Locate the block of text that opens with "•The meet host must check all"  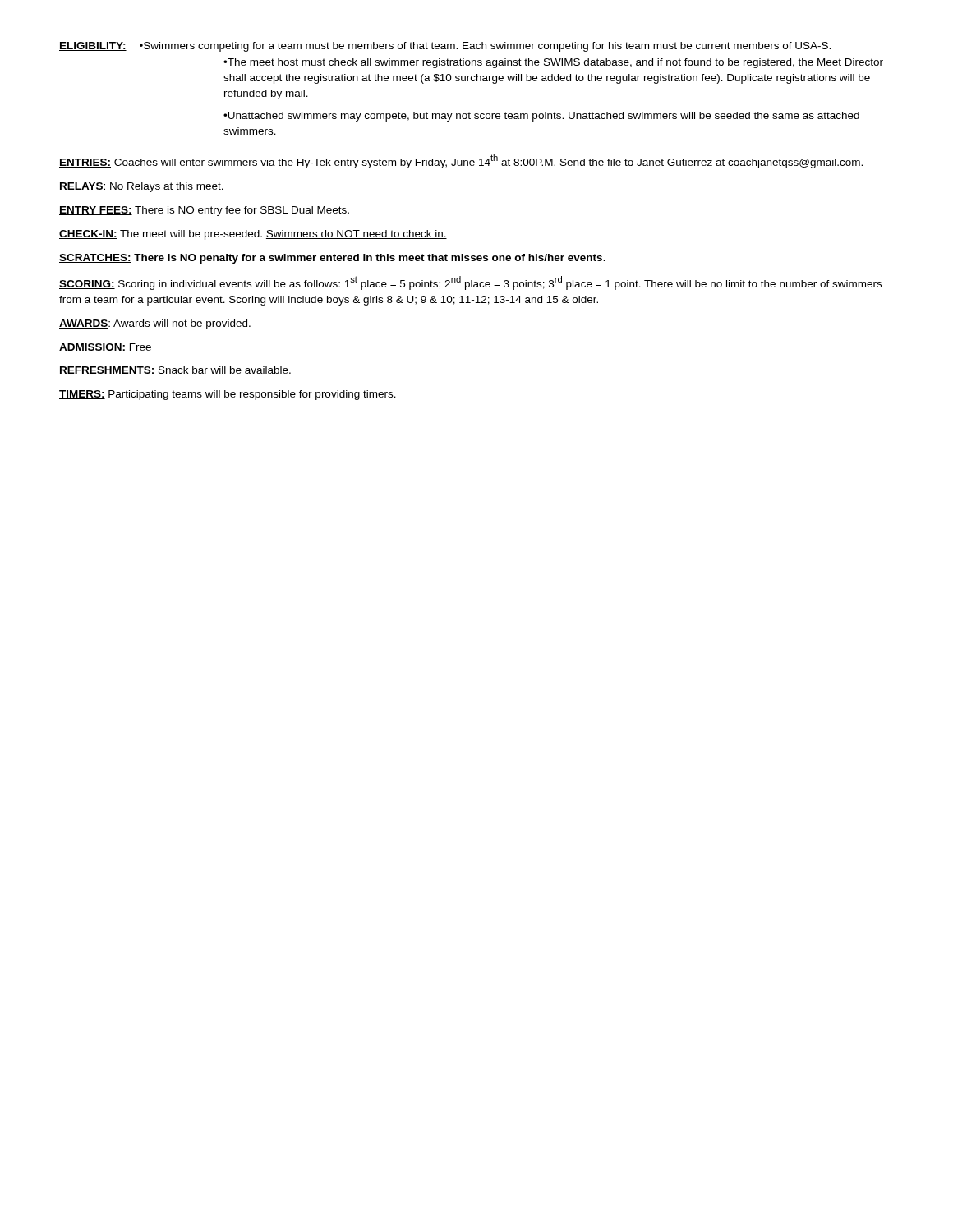559,78
